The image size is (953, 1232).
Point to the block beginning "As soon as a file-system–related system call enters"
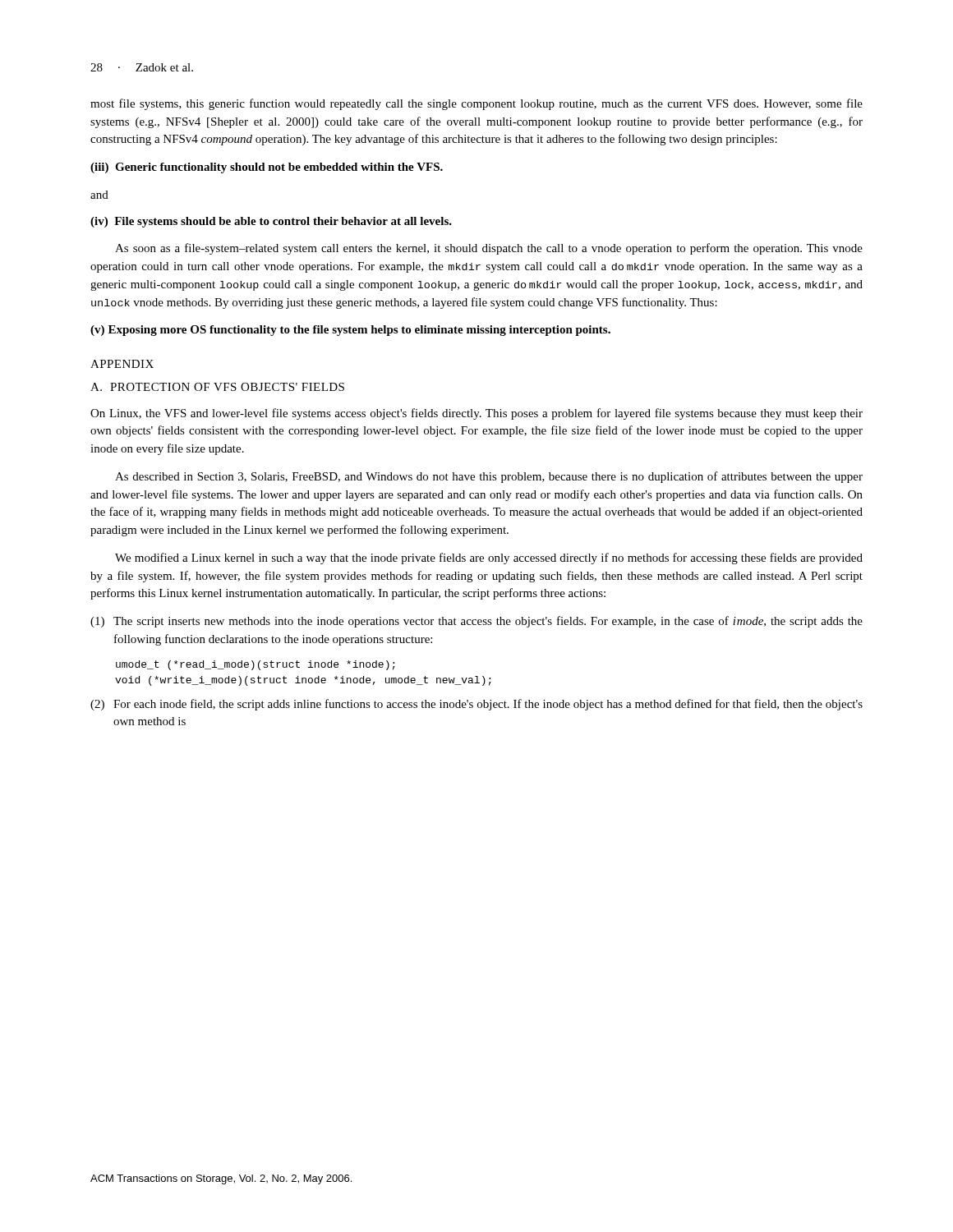476,276
